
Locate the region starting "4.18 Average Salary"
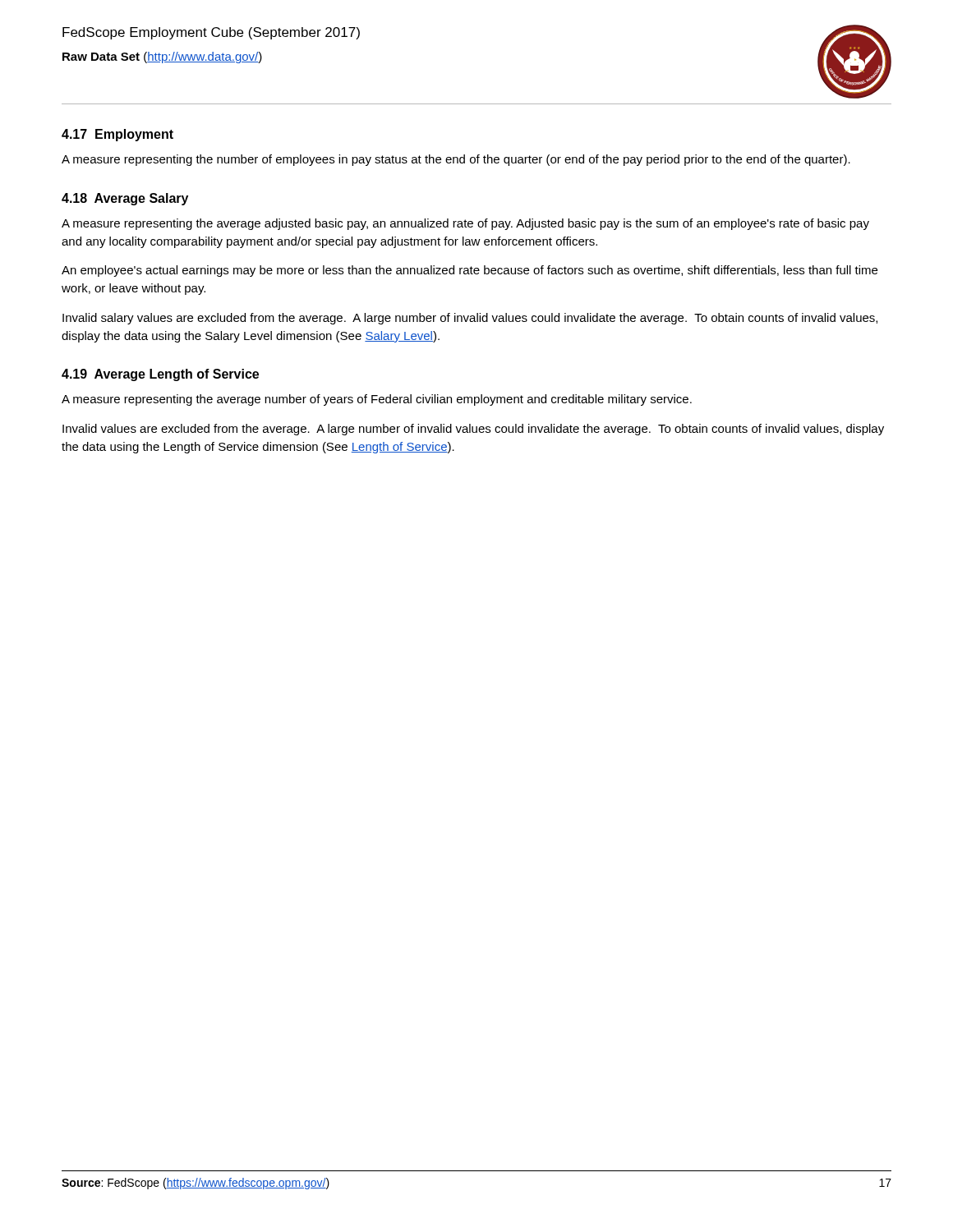coord(125,198)
